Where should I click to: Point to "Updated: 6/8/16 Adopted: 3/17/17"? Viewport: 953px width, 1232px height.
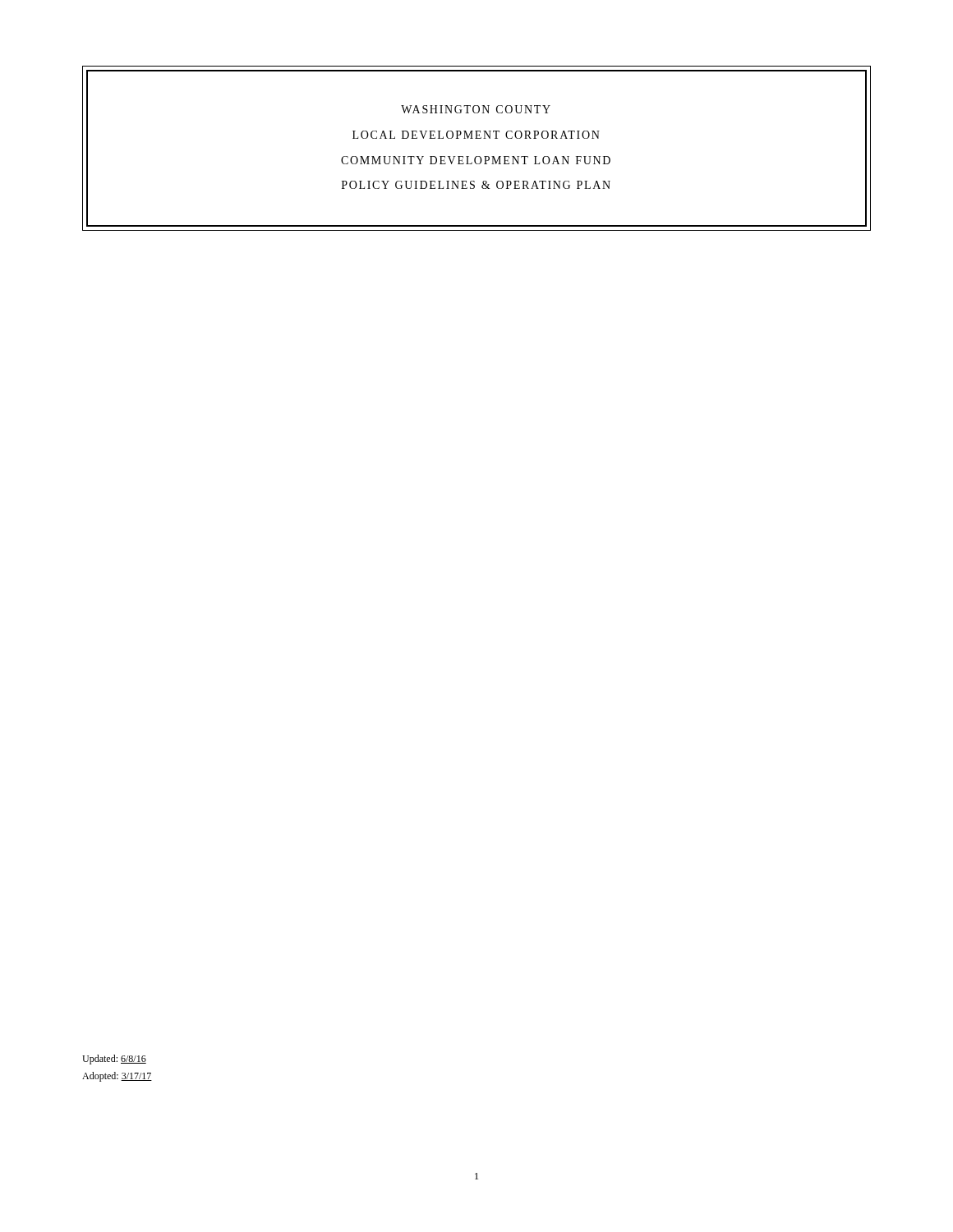point(117,1067)
